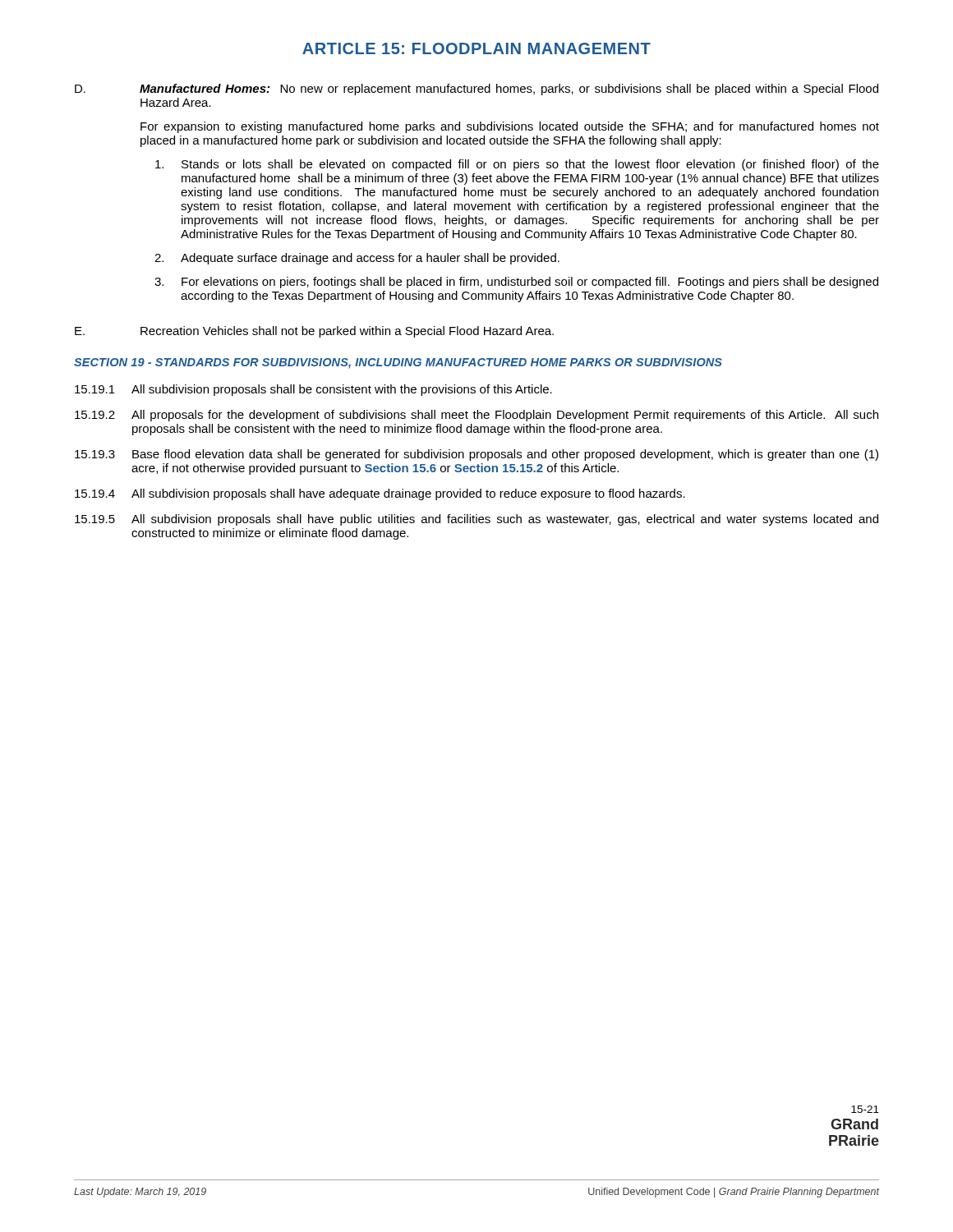Find the text block with the text "E. Recreation Vehicles shall"
Viewport: 953px width, 1232px height.
pos(476,331)
